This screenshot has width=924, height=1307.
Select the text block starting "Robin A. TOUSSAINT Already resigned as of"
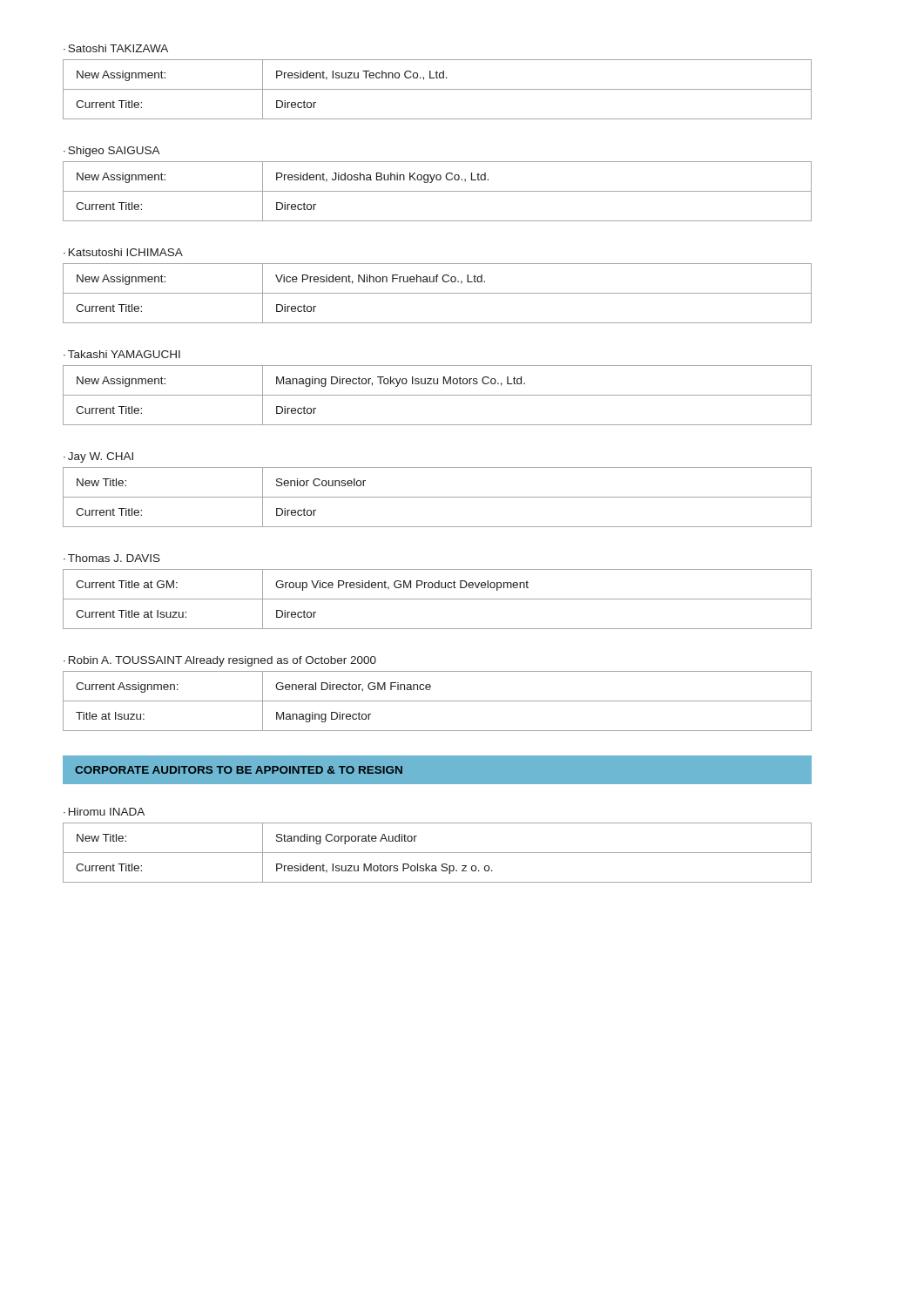(x=222, y=660)
